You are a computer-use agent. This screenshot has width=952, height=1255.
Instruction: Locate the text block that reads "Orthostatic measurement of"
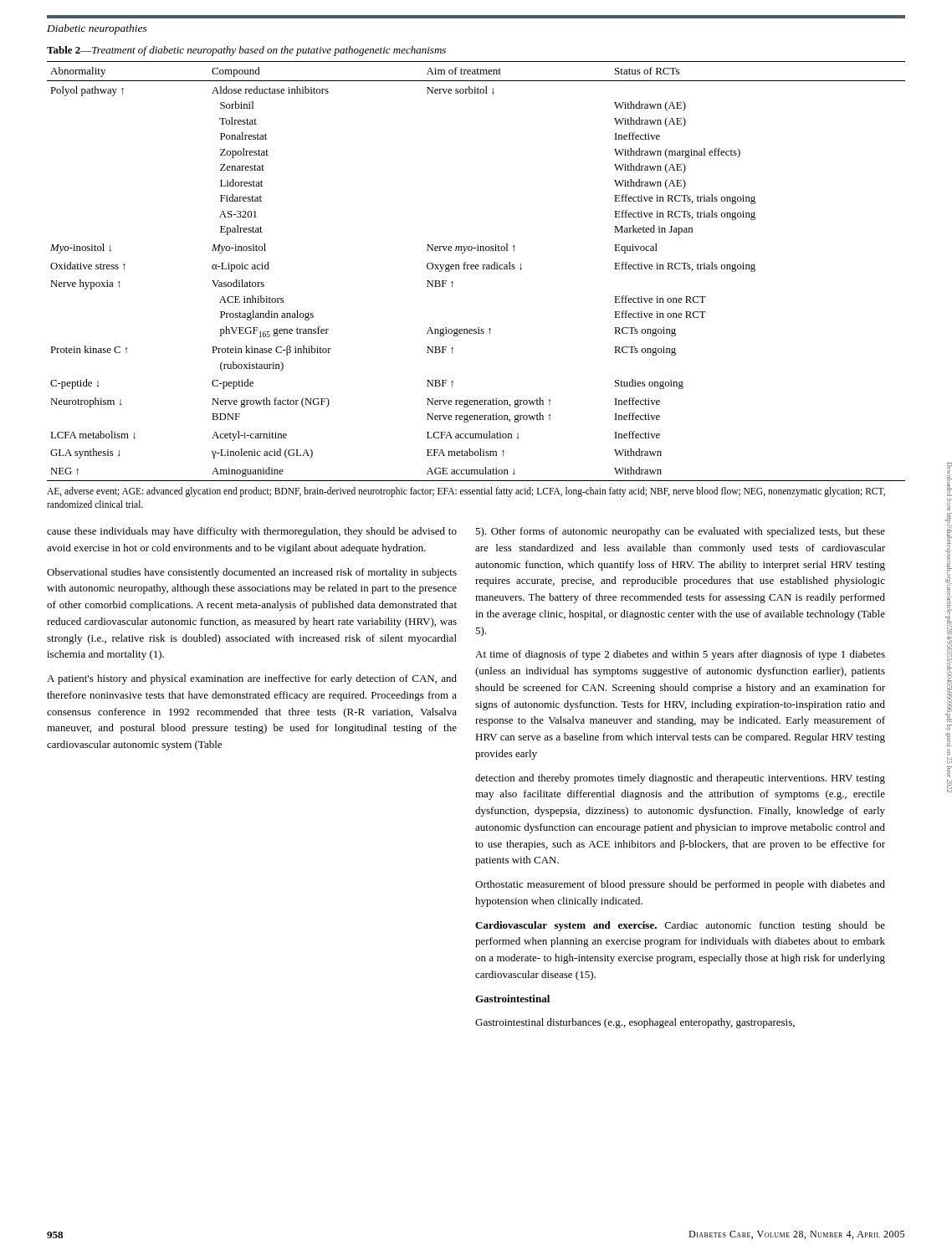pyautogui.click(x=680, y=892)
